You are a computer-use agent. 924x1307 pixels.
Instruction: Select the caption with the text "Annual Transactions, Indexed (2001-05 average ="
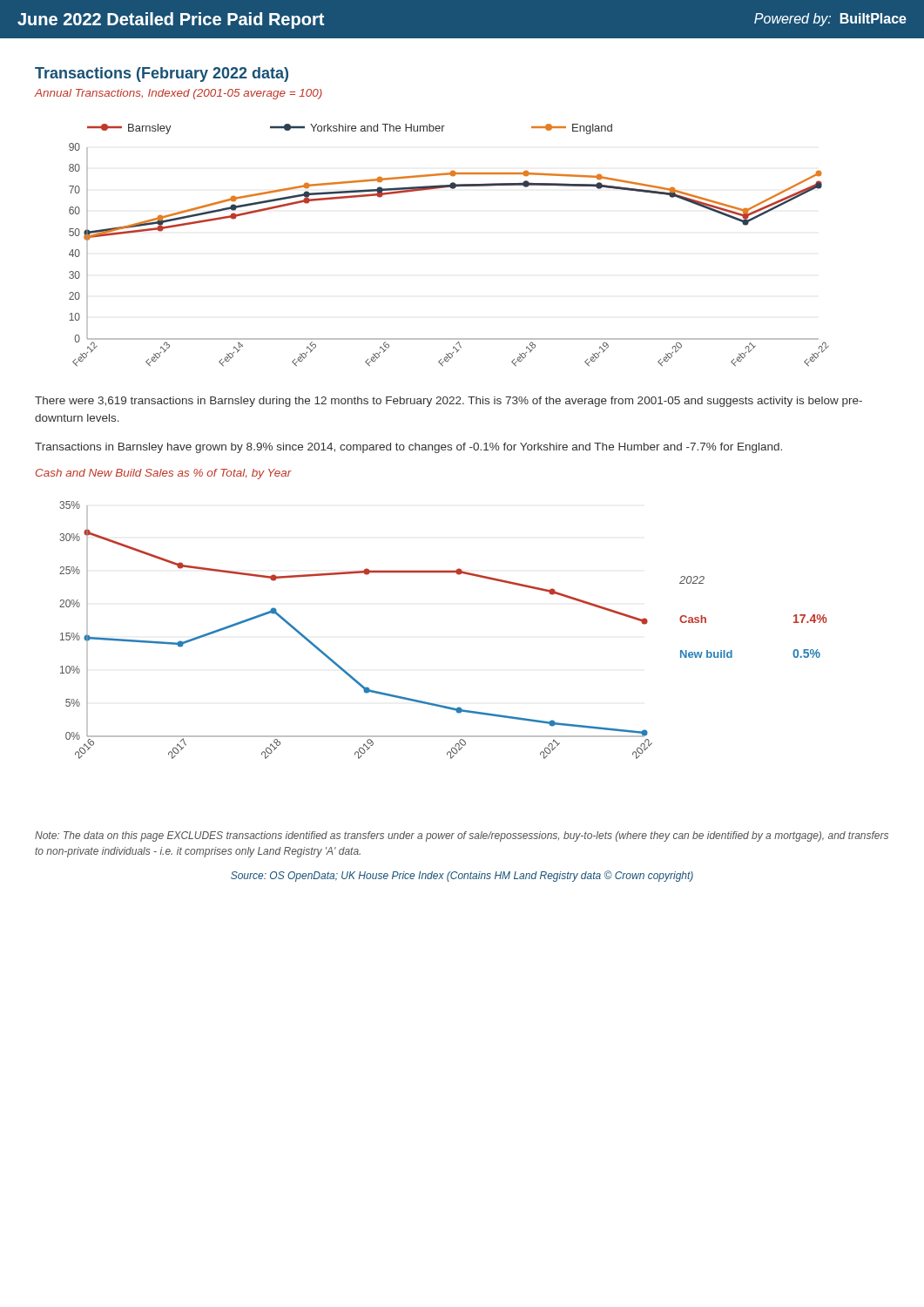tap(179, 93)
